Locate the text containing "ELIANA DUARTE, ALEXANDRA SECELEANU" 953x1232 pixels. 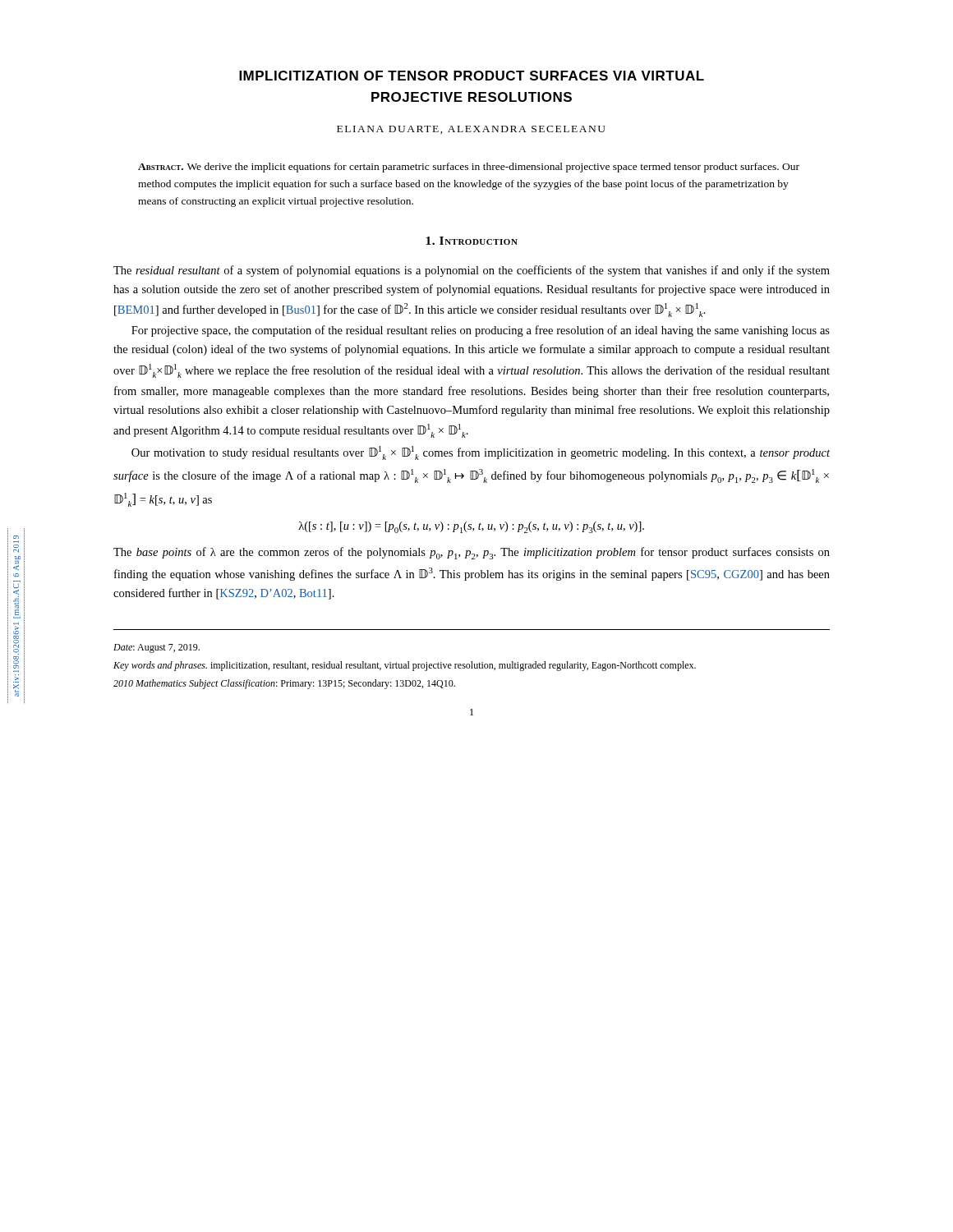pyautogui.click(x=472, y=128)
